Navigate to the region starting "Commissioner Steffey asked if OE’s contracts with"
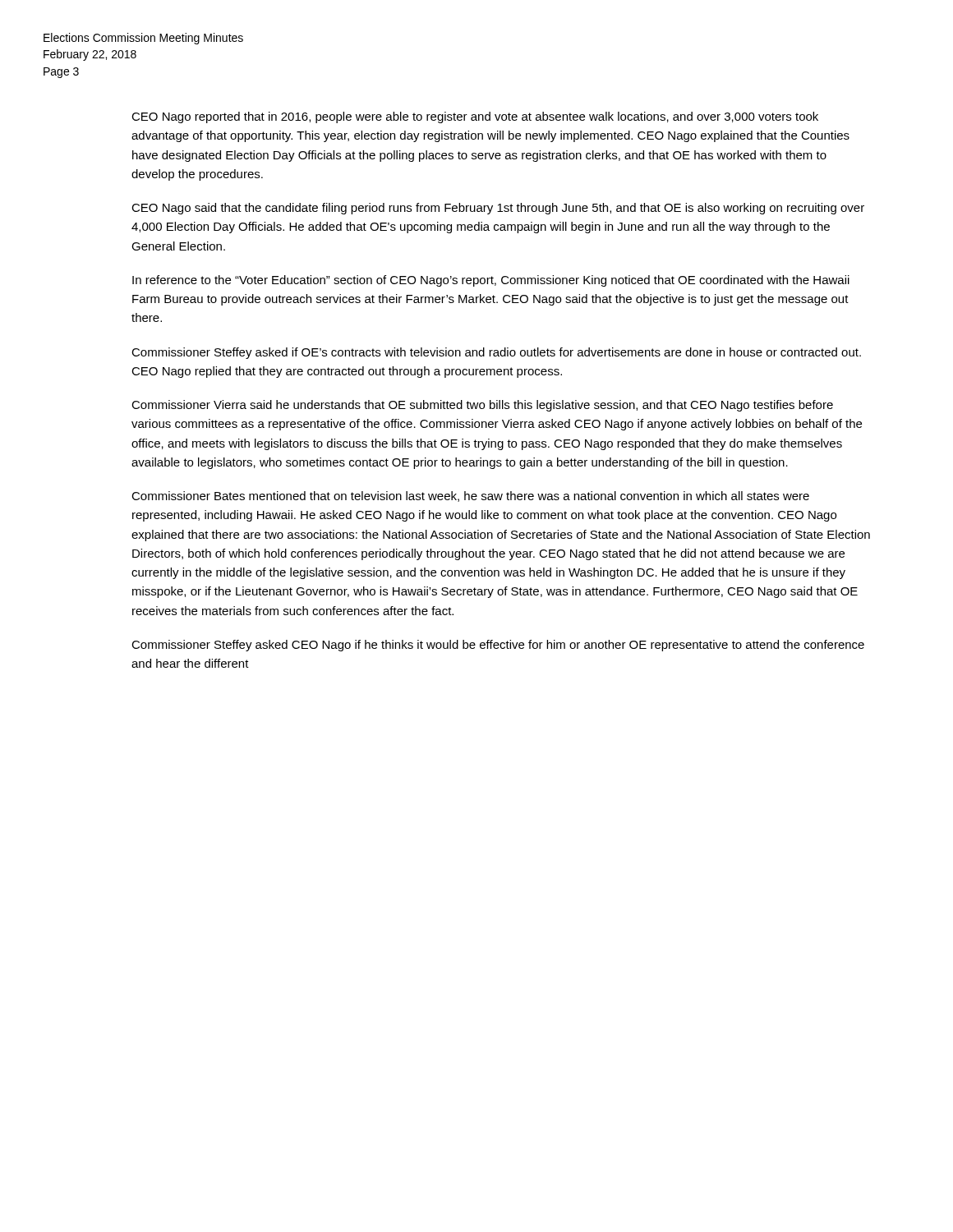953x1232 pixels. (x=497, y=361)
